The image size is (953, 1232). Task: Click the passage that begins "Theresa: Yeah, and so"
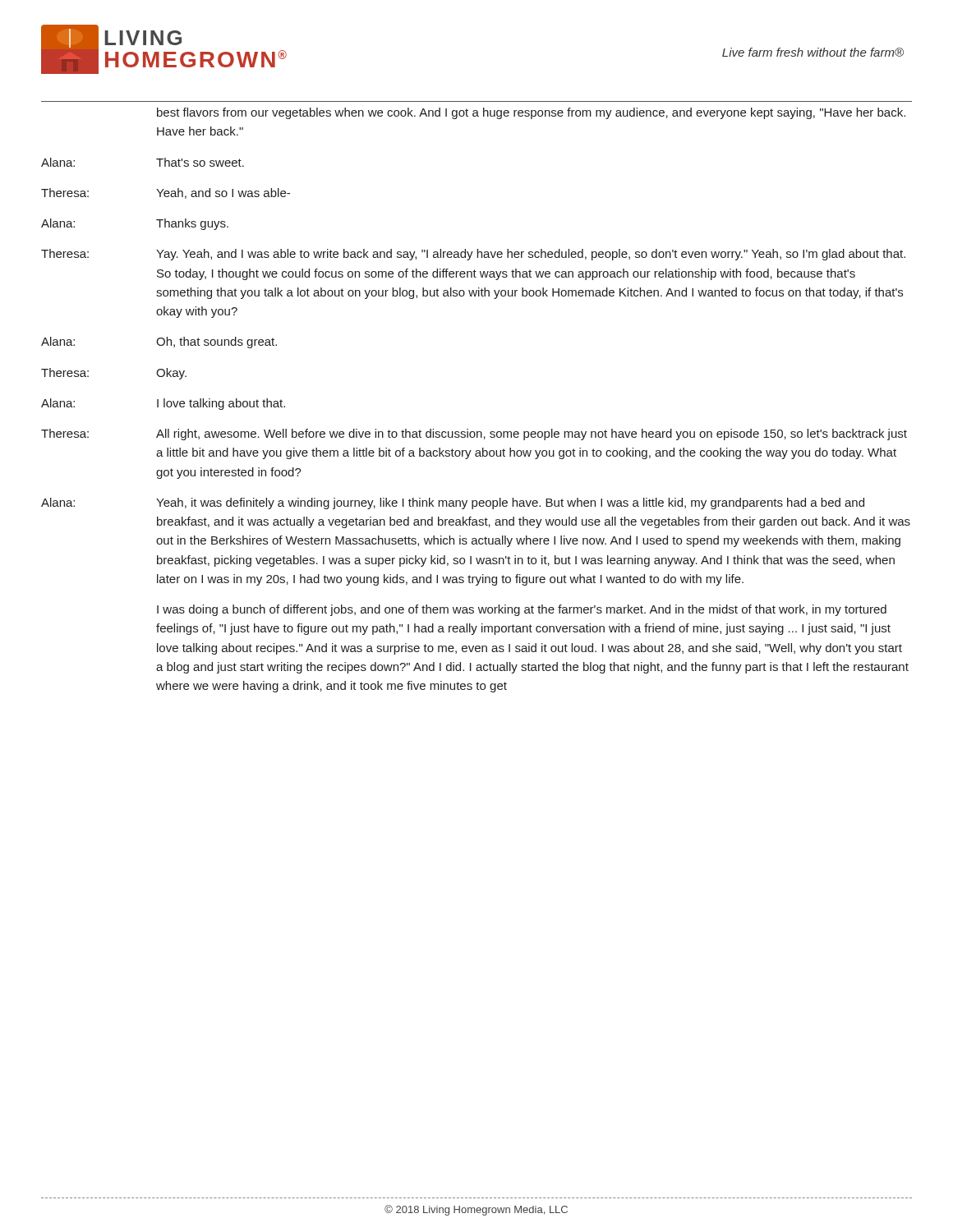tap(166, 193)
